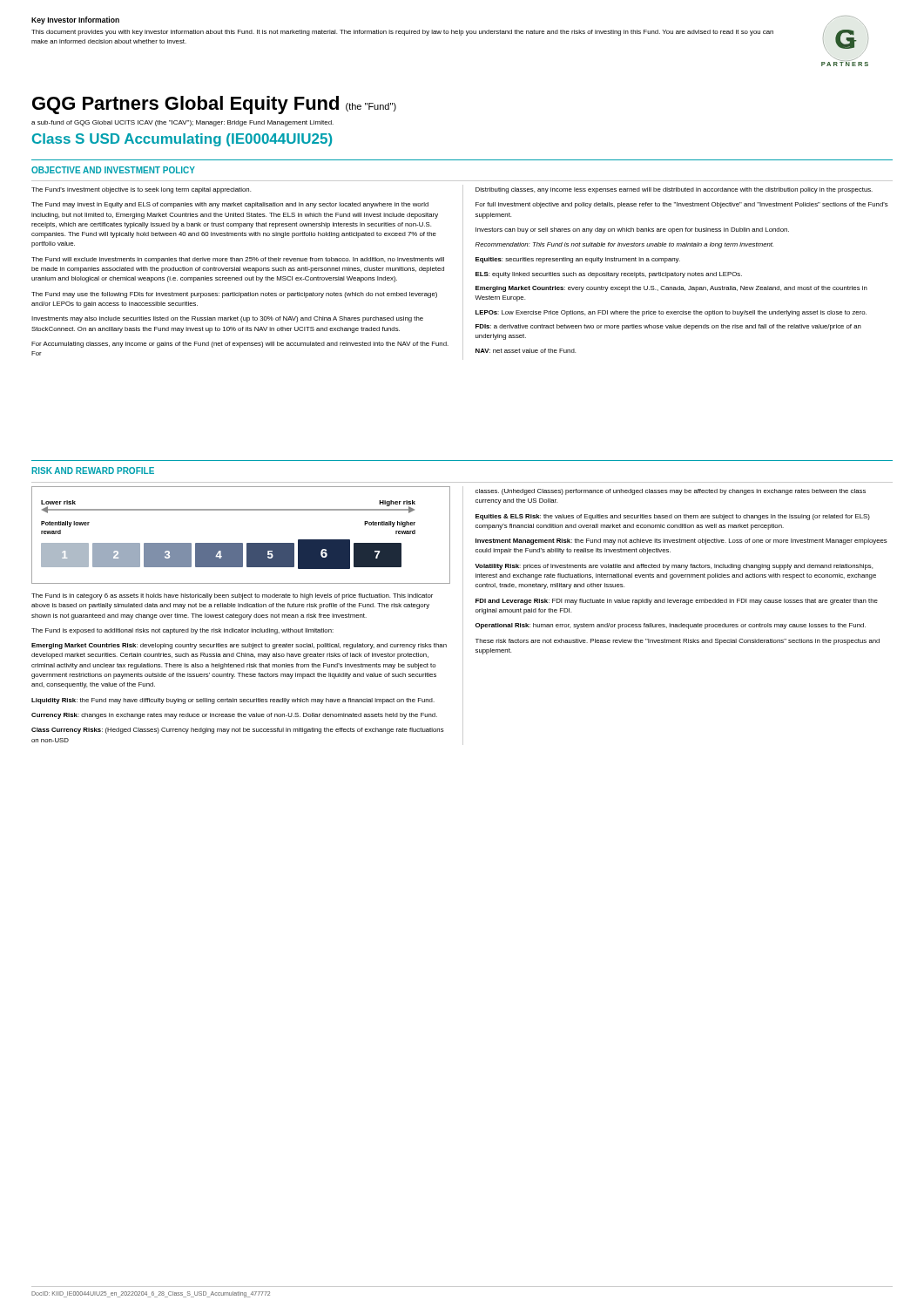Select the text block with the text "Distributing classes, any income less expenses"
Viewport: 924px width, 1307px height.
click(674, 190)
